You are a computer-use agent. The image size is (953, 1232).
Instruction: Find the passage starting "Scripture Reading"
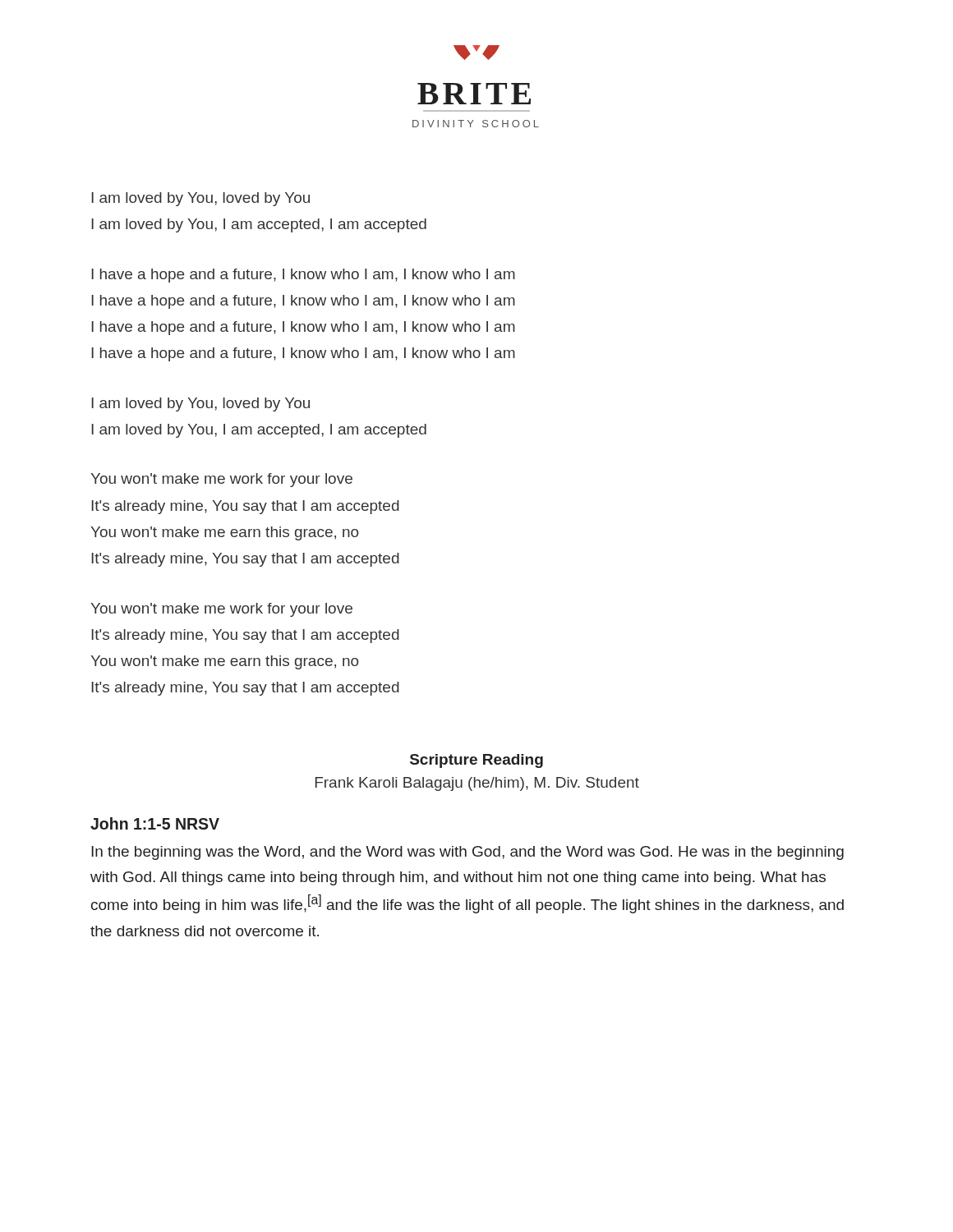coord(476,759)
